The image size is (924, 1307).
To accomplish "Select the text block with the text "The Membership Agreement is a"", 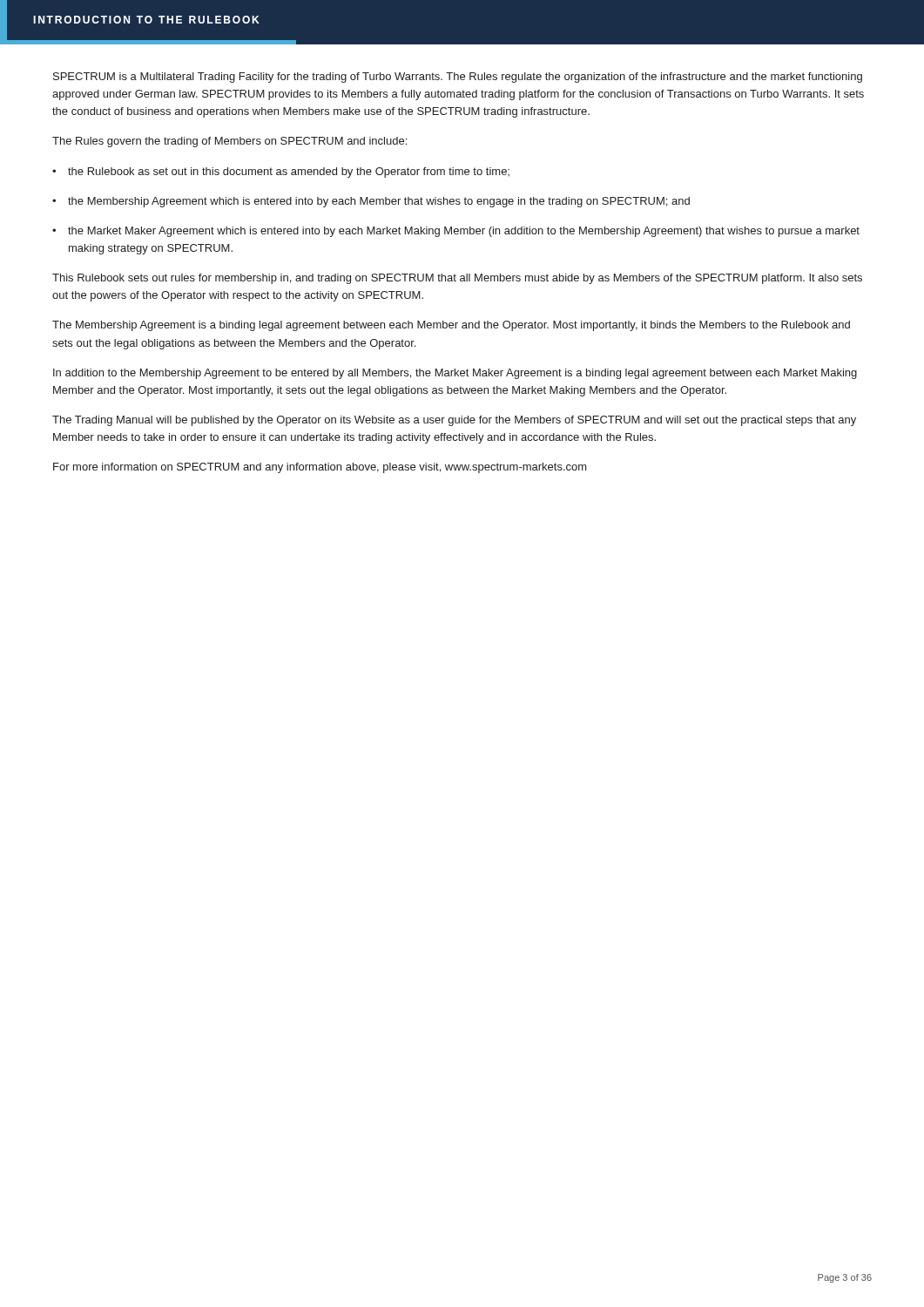I will pyautogui.click(x=462, y=334).
